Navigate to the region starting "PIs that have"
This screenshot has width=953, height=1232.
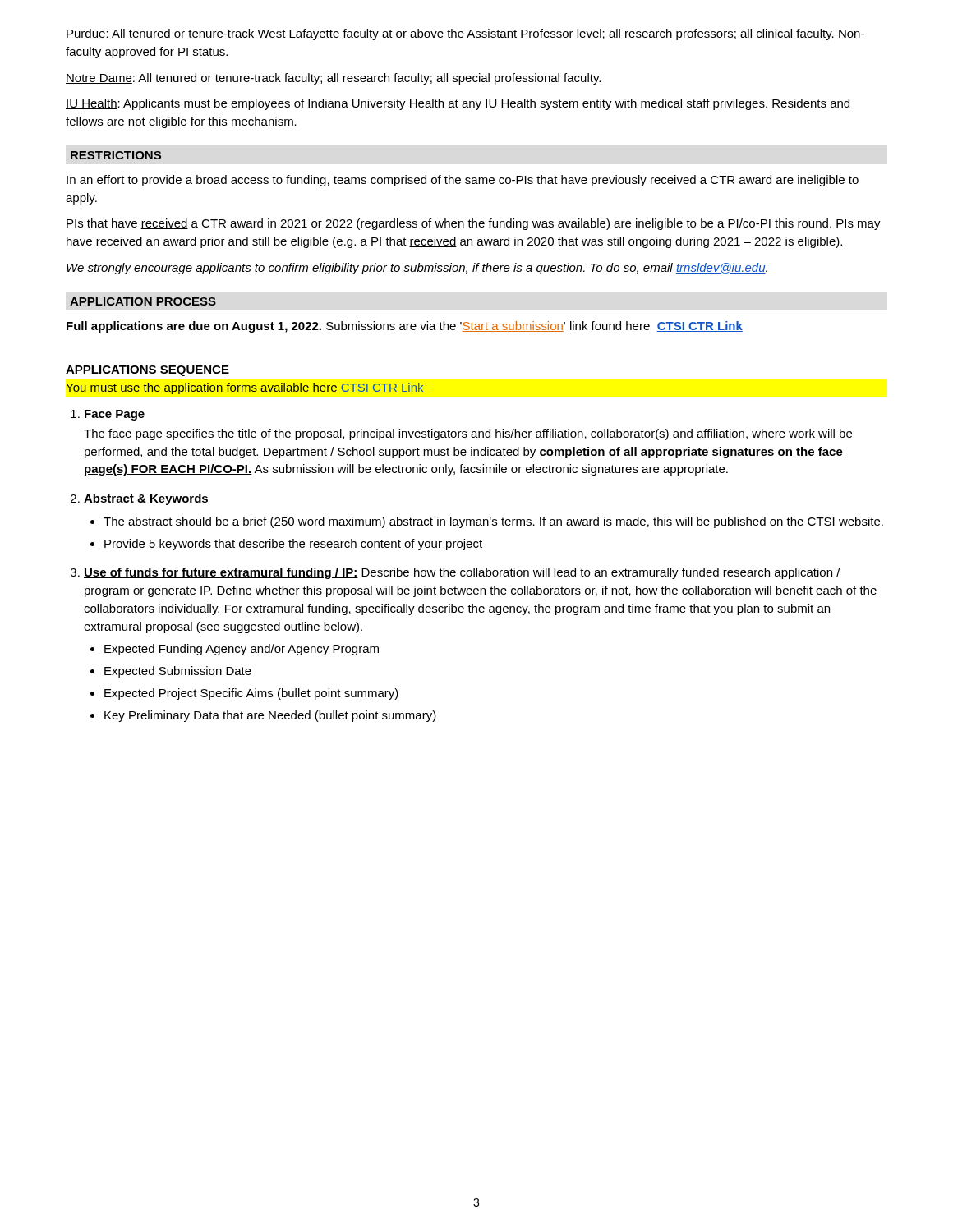point(473,232)
